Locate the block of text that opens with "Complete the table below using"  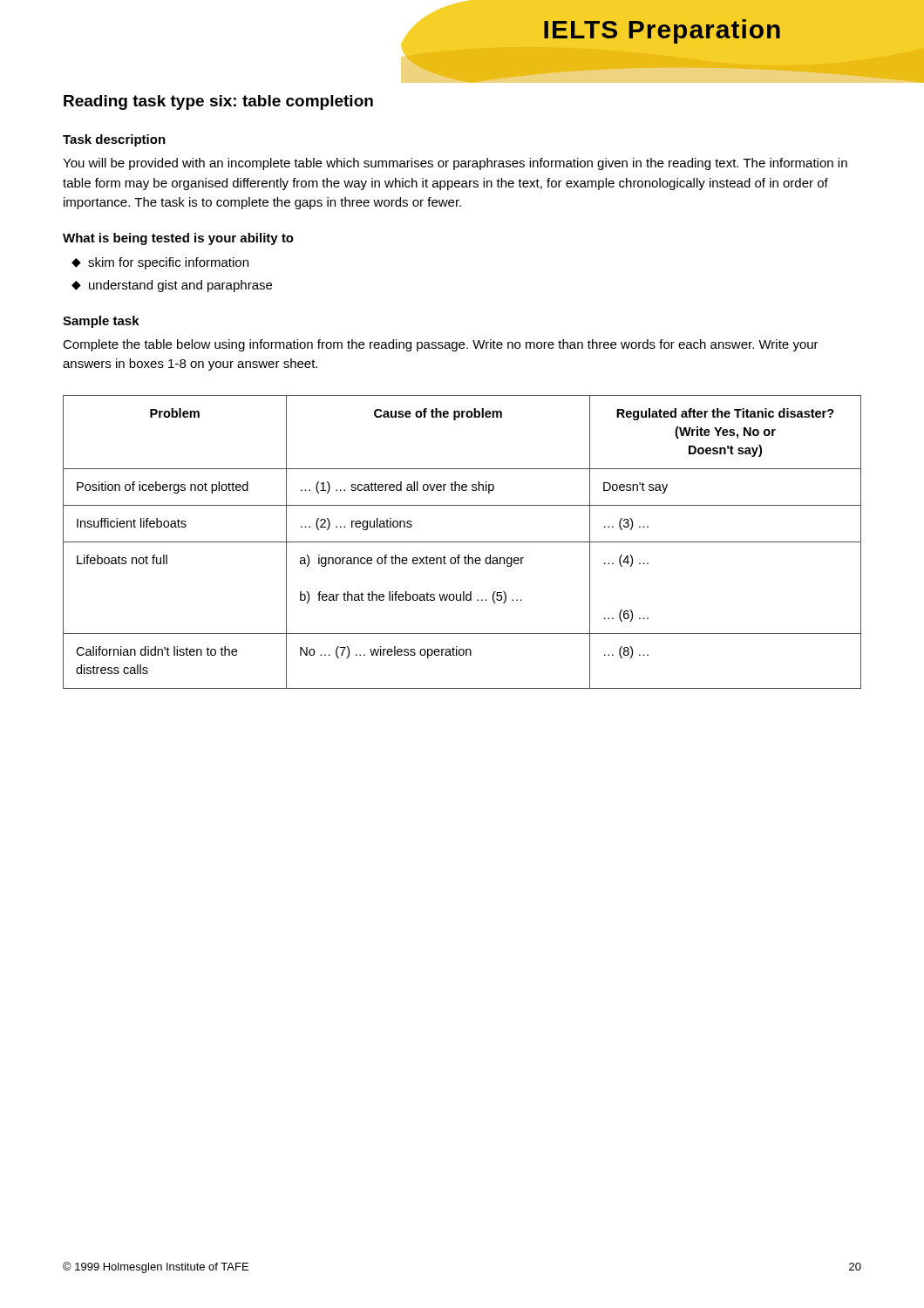[440, 353]
